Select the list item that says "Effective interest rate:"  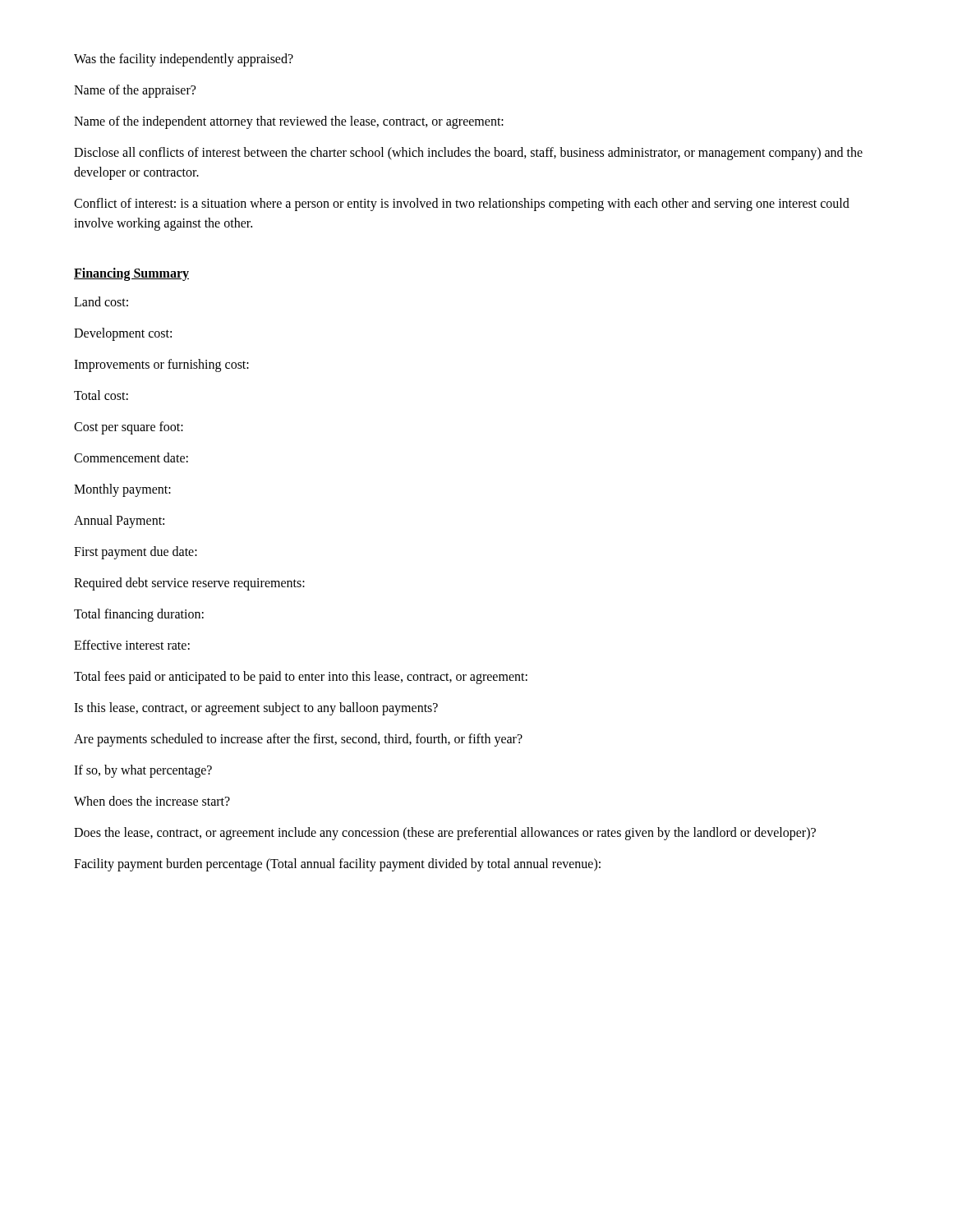[132, 645]
